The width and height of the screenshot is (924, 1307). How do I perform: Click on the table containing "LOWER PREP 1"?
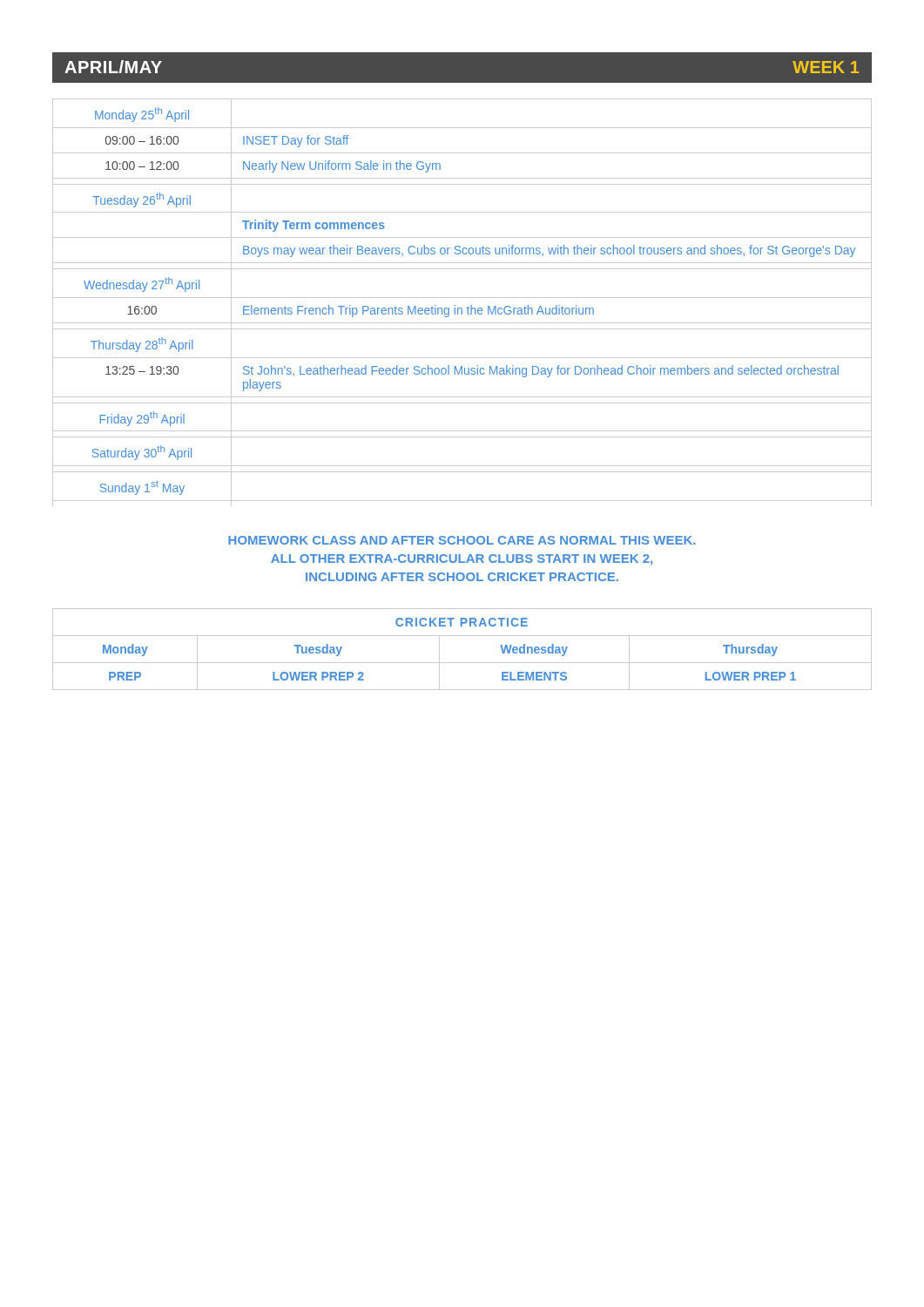(462, 649)
